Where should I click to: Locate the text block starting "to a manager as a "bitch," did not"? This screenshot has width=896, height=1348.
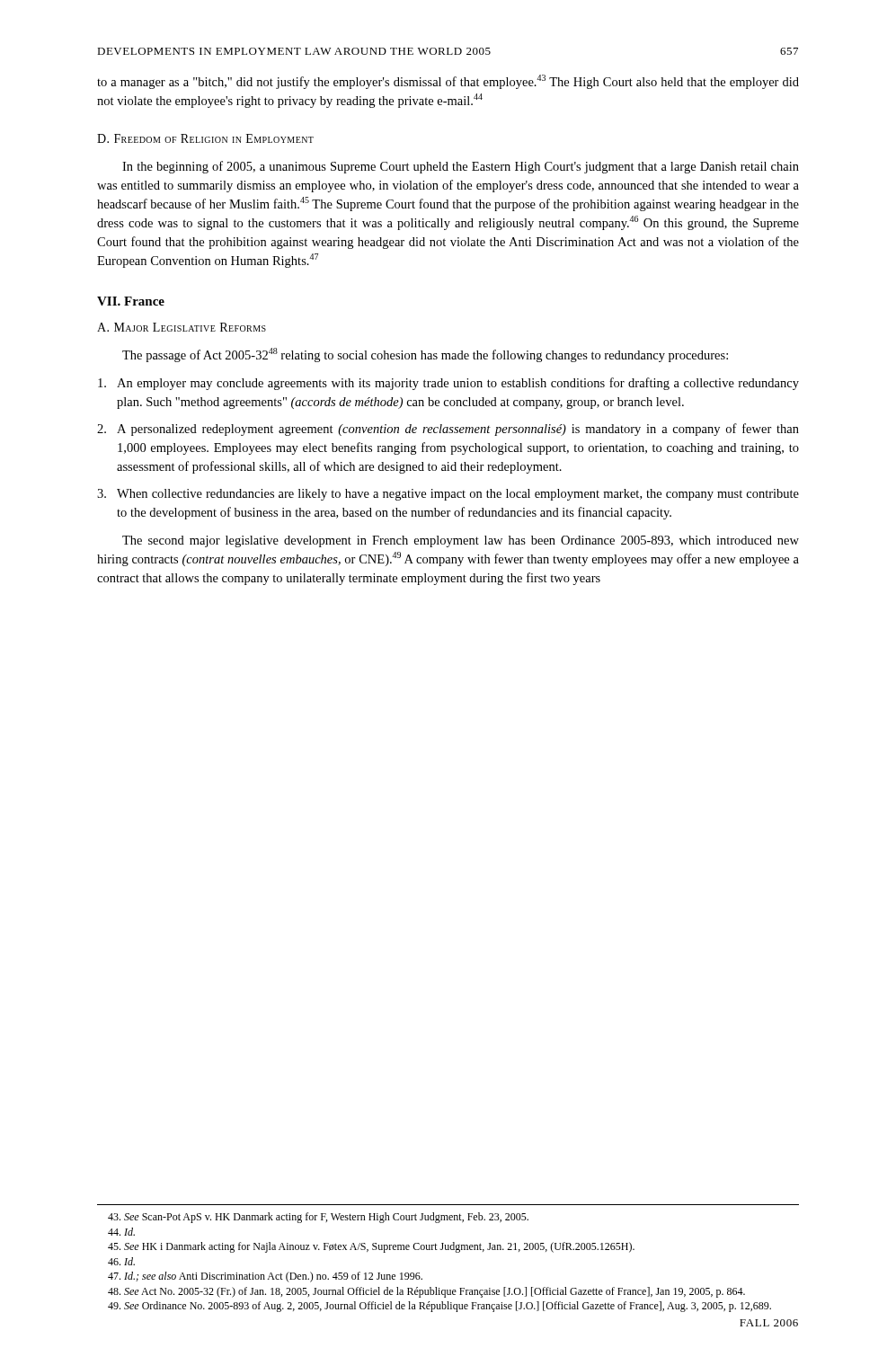(x=448, y=92)
